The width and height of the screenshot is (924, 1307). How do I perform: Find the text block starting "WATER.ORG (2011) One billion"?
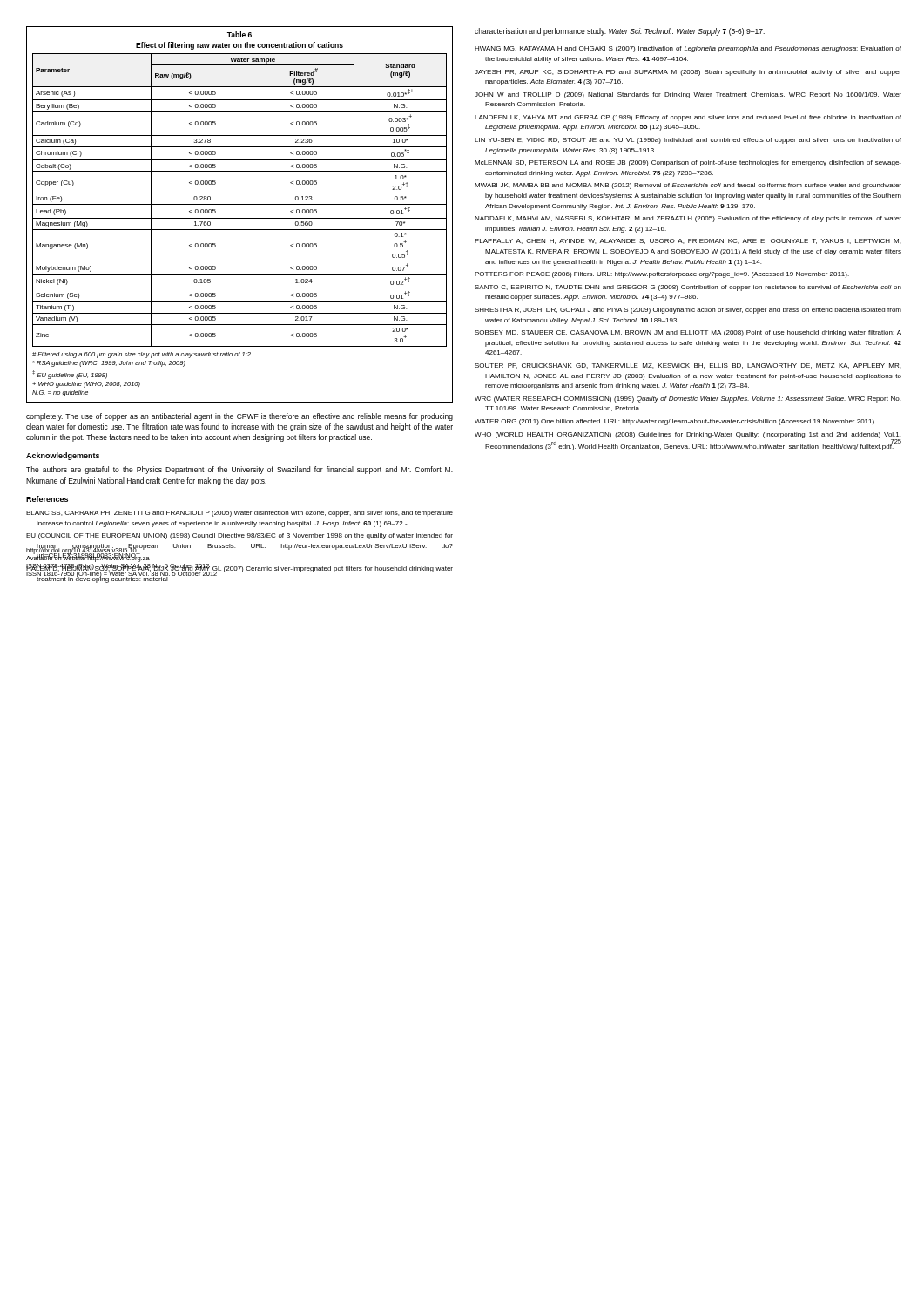(676, 421)
